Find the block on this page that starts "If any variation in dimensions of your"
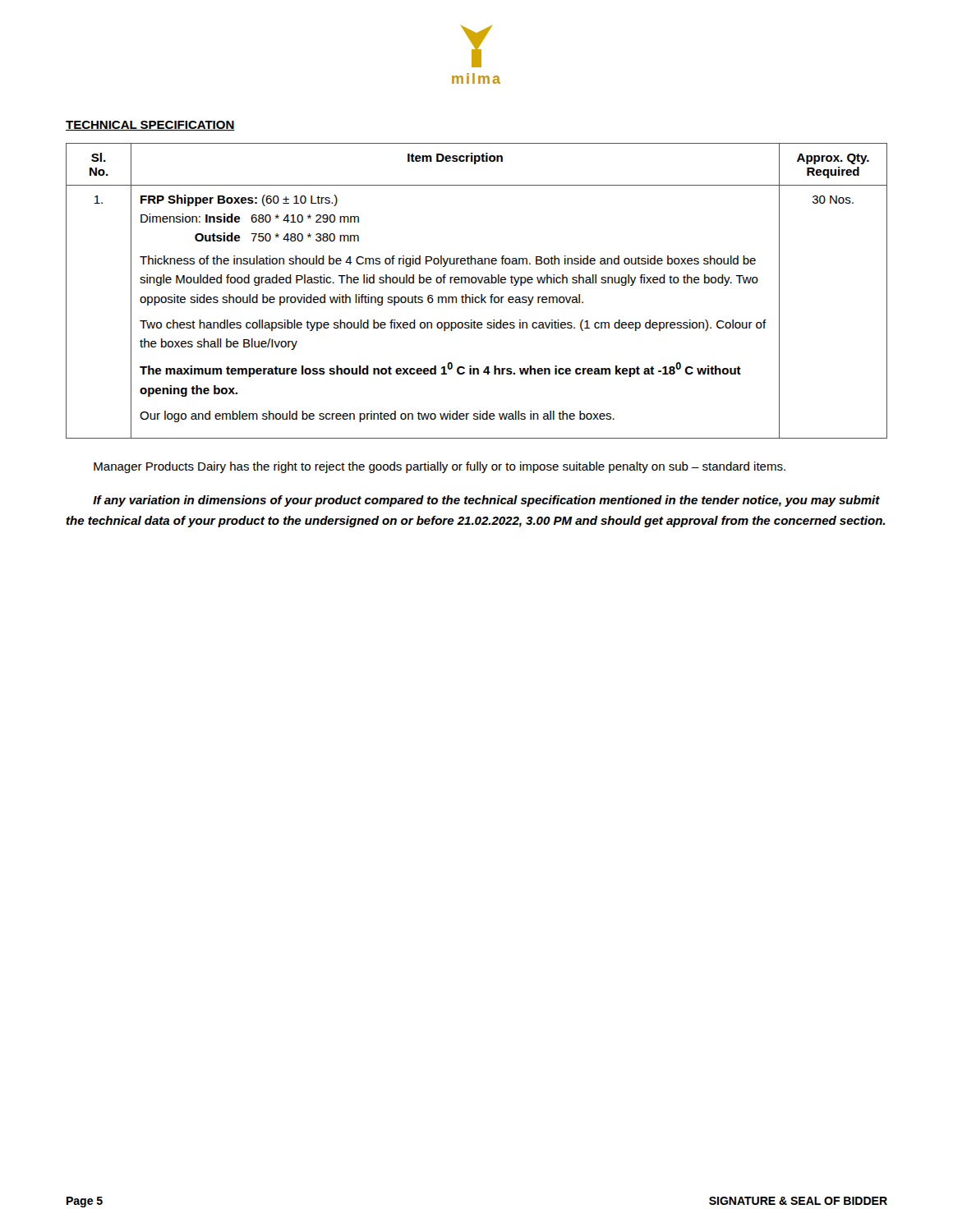 (476, 510)
